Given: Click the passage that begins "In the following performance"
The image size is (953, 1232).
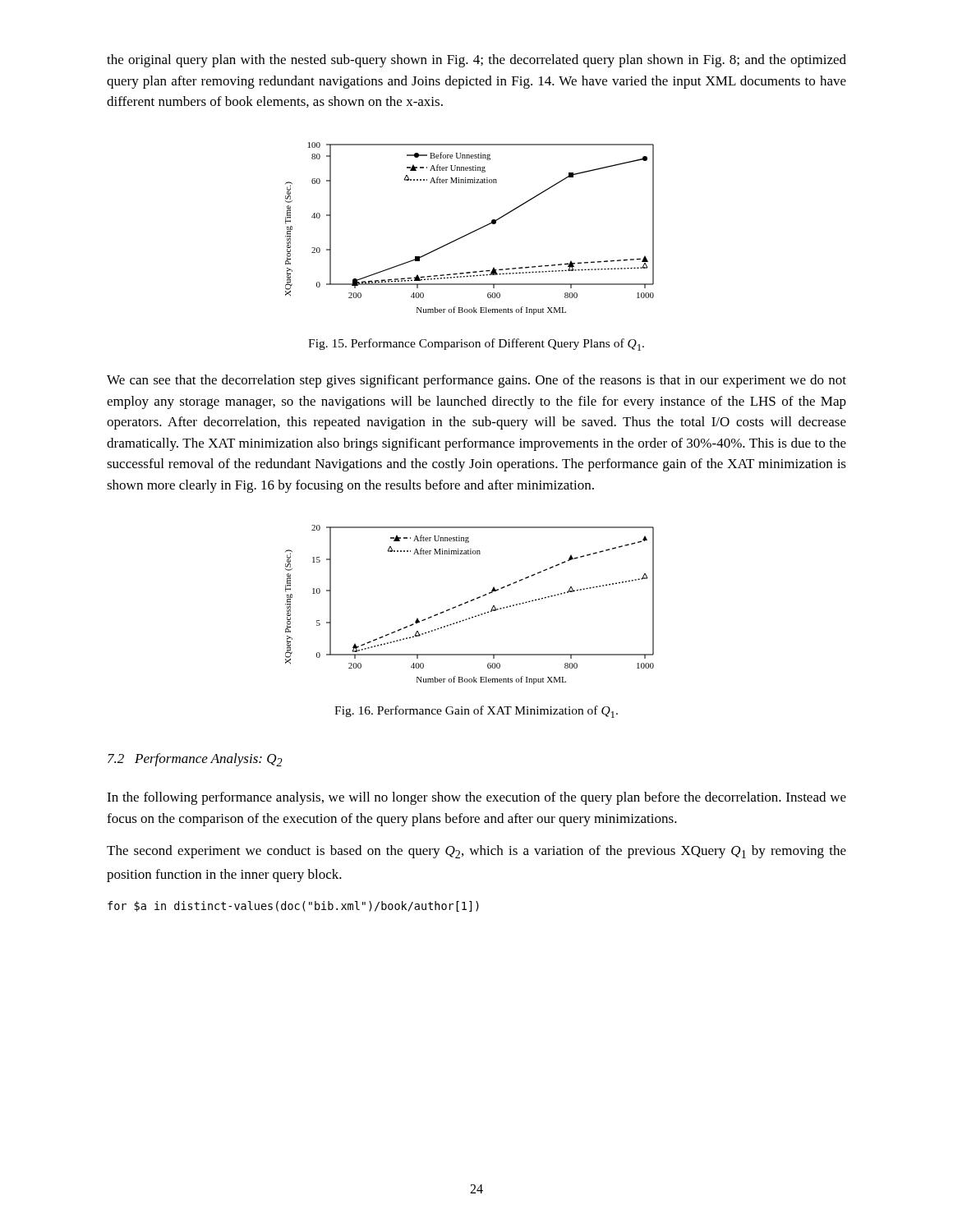Looking at the screenshot, I should (x=476, y=808).
